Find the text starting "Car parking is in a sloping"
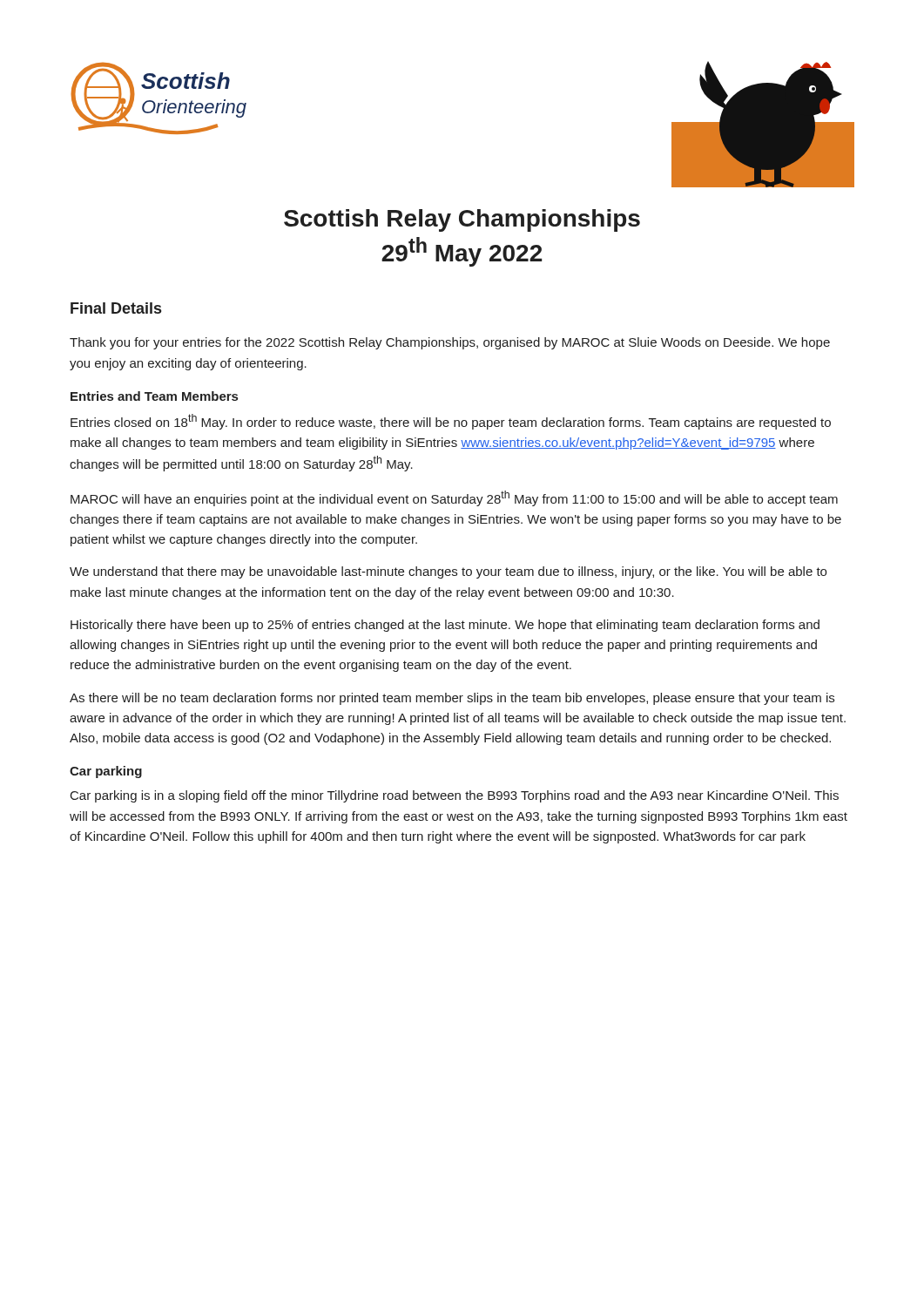The width and height of the screenshot is (924, 1307). 459,816
